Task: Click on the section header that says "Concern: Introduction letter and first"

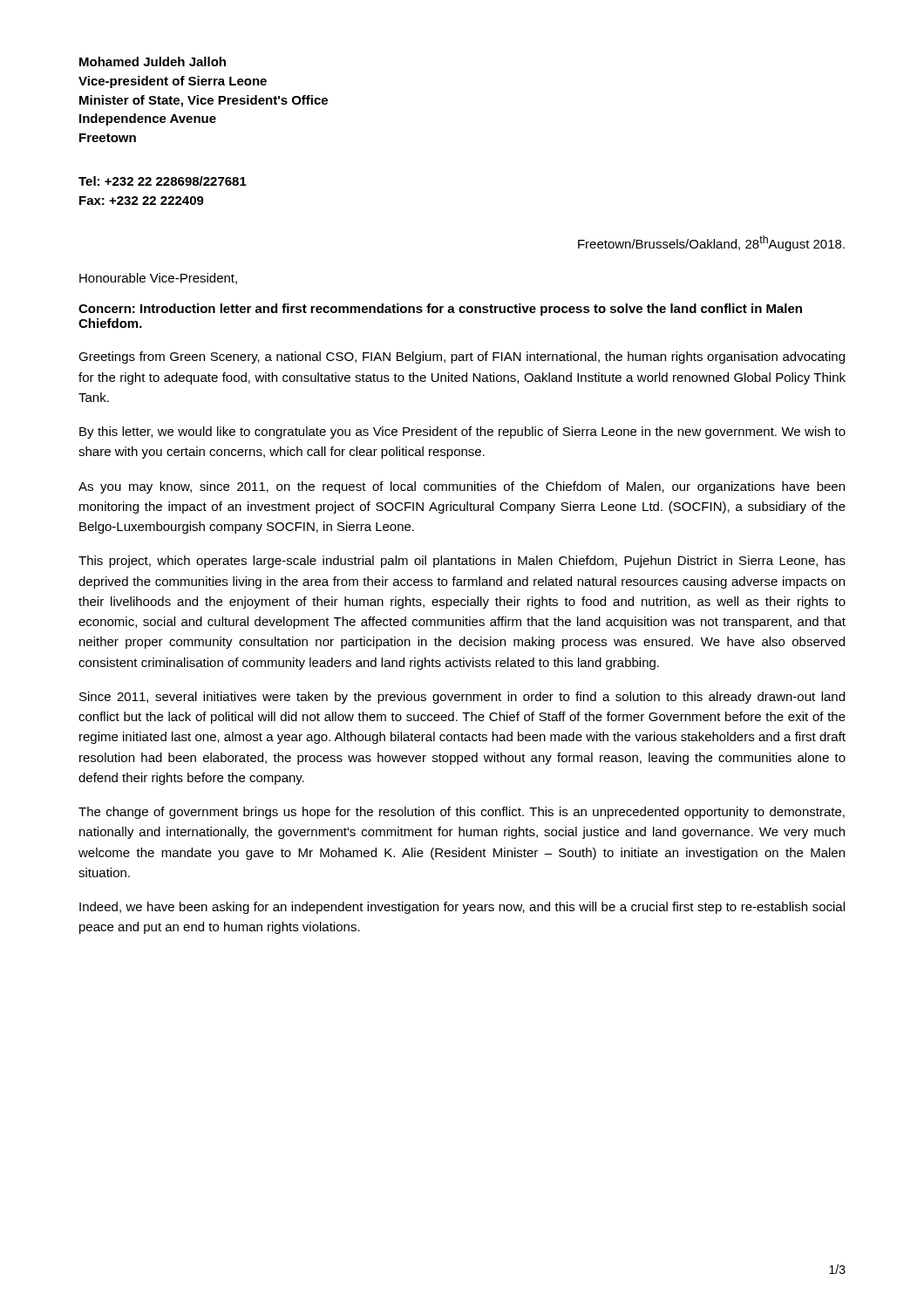Action: coord(441,316)
